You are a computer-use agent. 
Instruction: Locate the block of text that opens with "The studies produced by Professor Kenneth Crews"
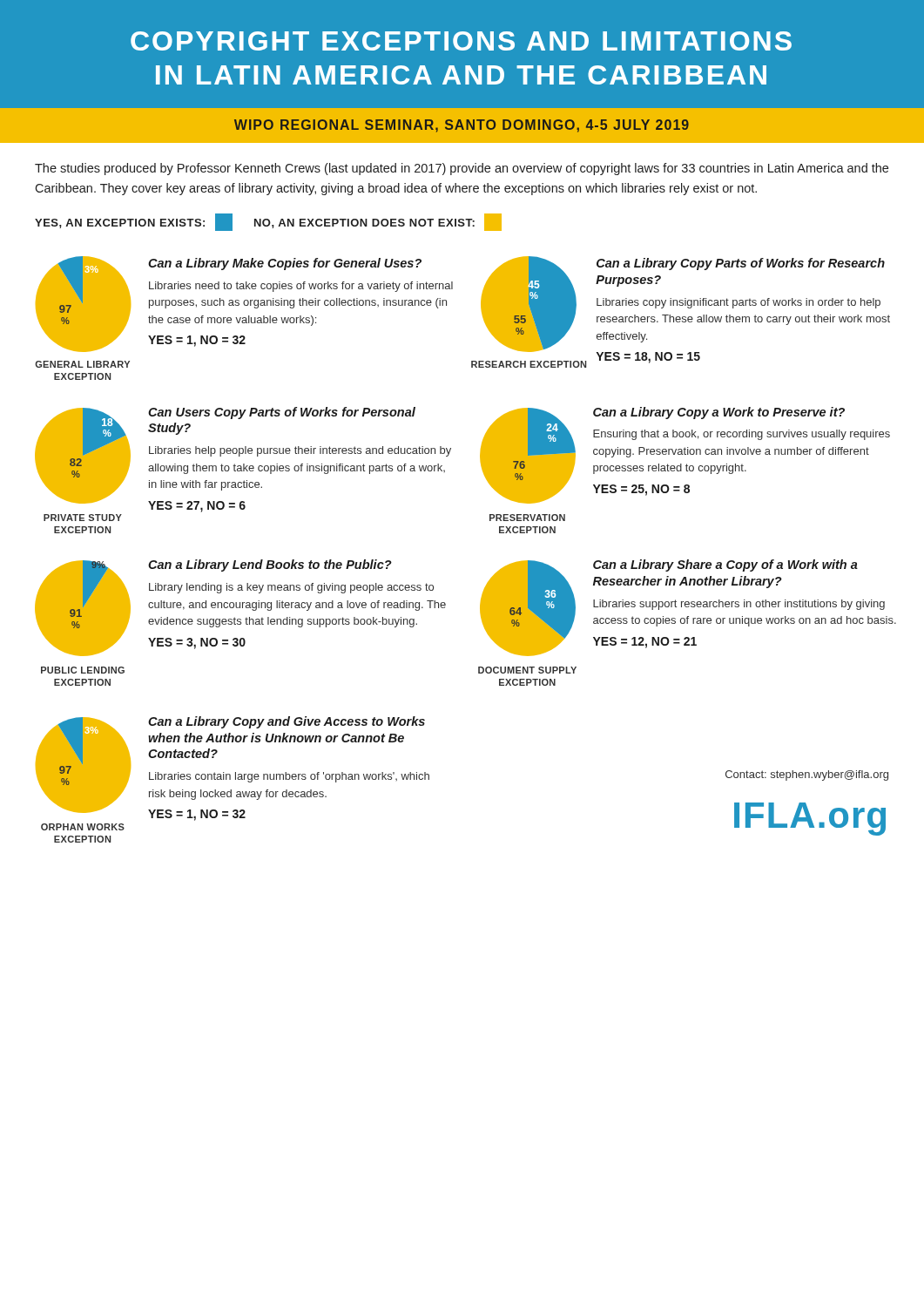click(462, 178)
